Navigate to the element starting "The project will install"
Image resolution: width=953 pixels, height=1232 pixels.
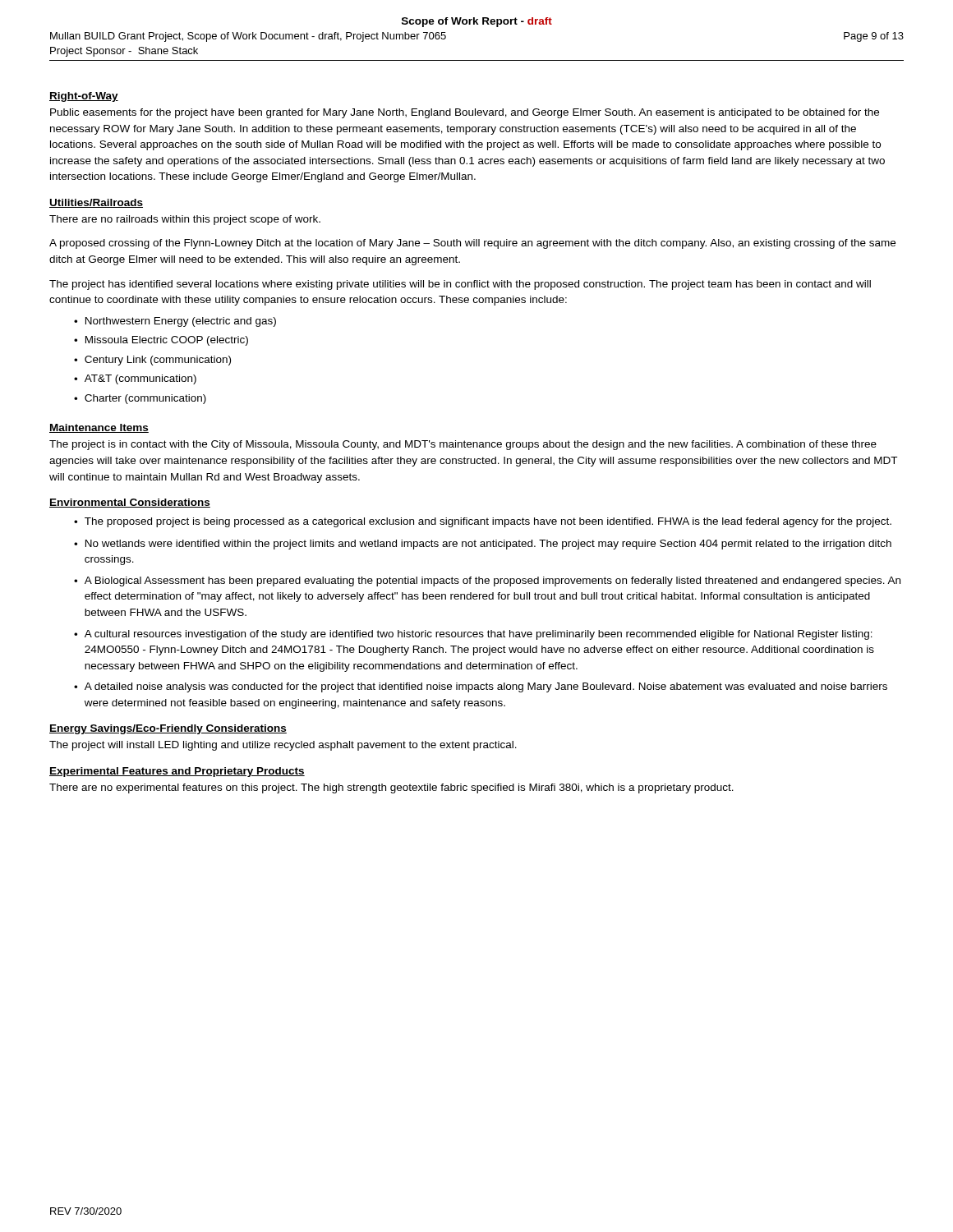pyautogui.click(x=283, y=745)
